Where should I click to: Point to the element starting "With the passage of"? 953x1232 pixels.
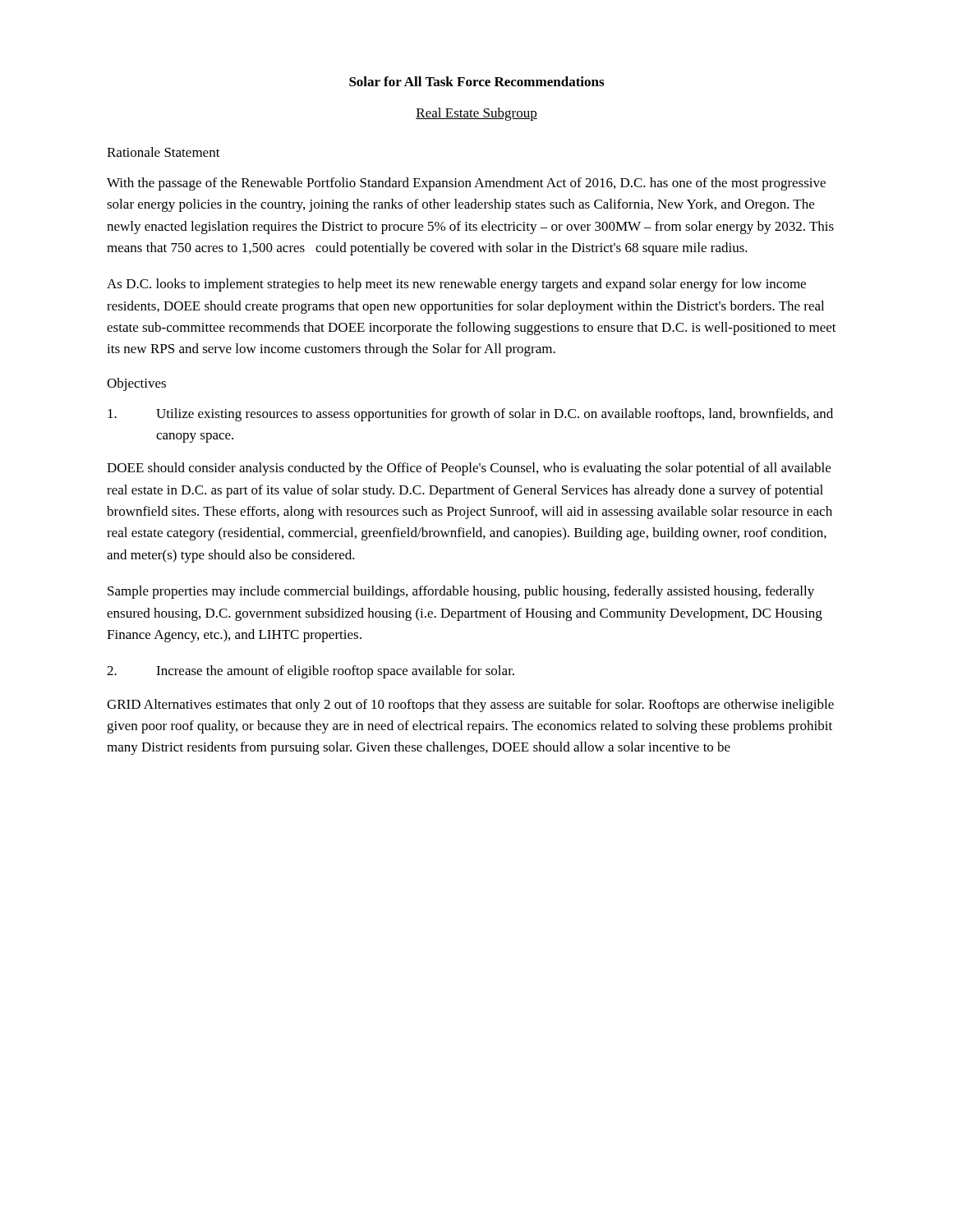pyautogui.click(x=470, y=215)
